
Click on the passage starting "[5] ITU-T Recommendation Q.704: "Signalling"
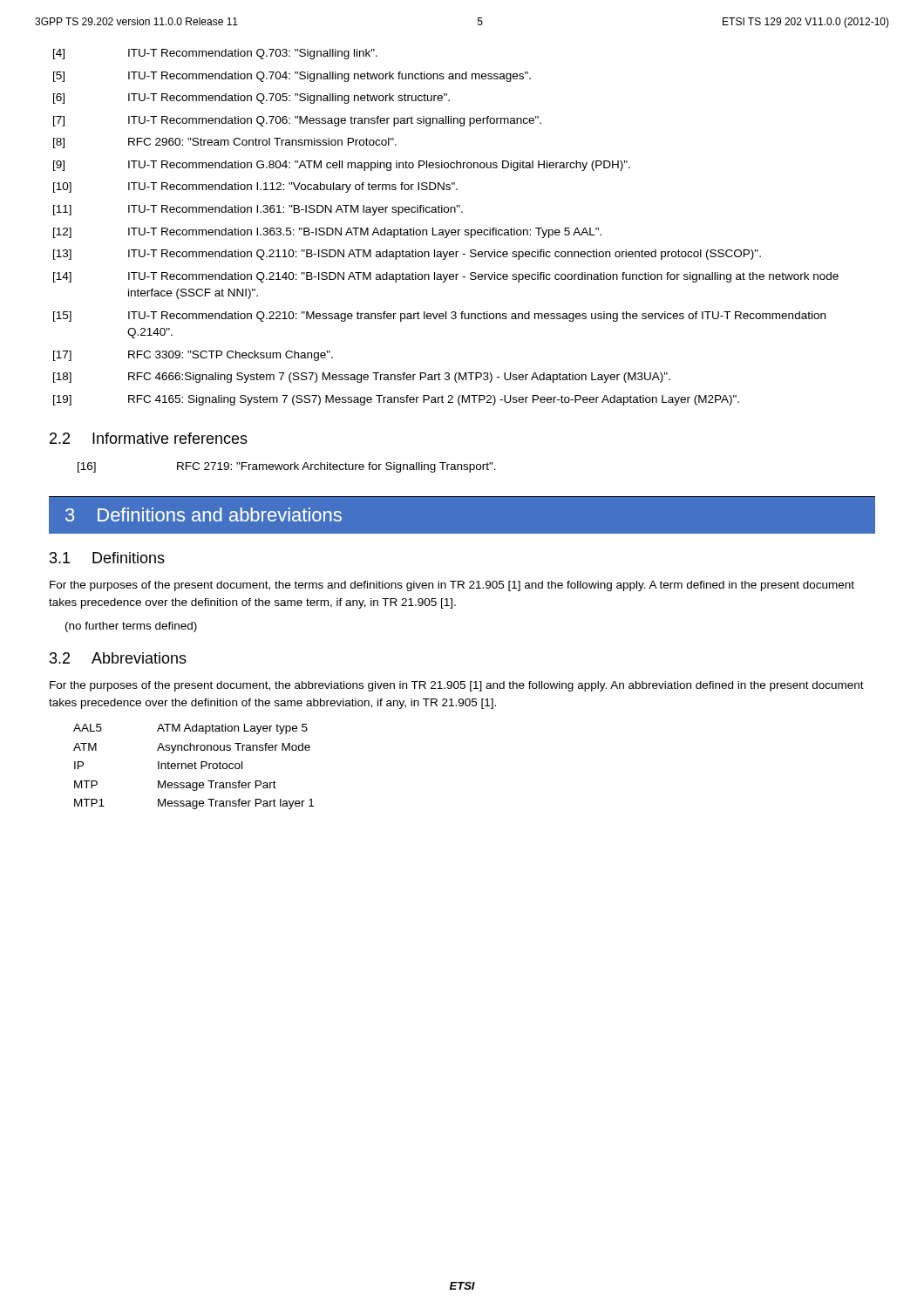(462, 75)
